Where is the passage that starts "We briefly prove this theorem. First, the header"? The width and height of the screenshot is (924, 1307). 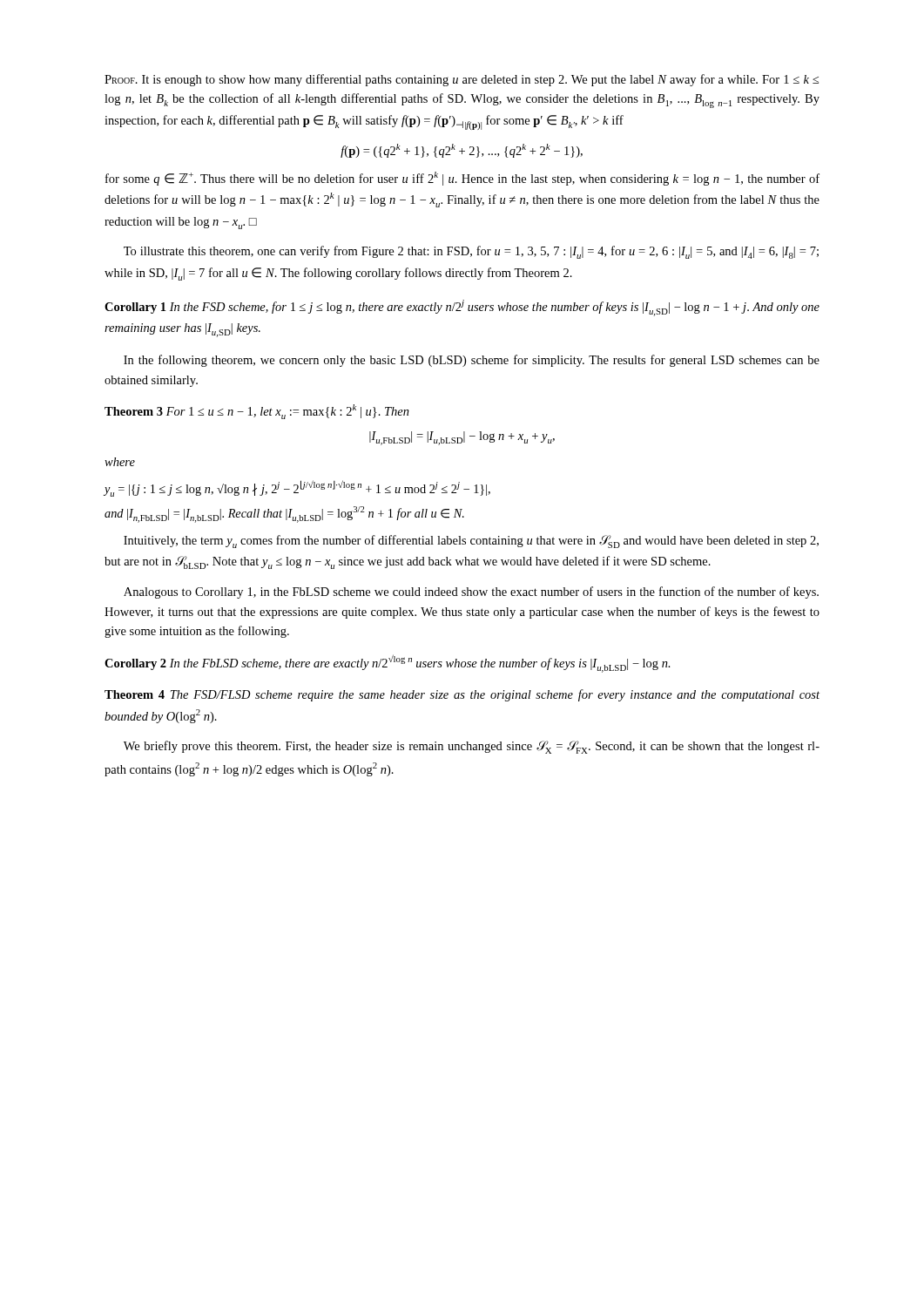point(462,757)
